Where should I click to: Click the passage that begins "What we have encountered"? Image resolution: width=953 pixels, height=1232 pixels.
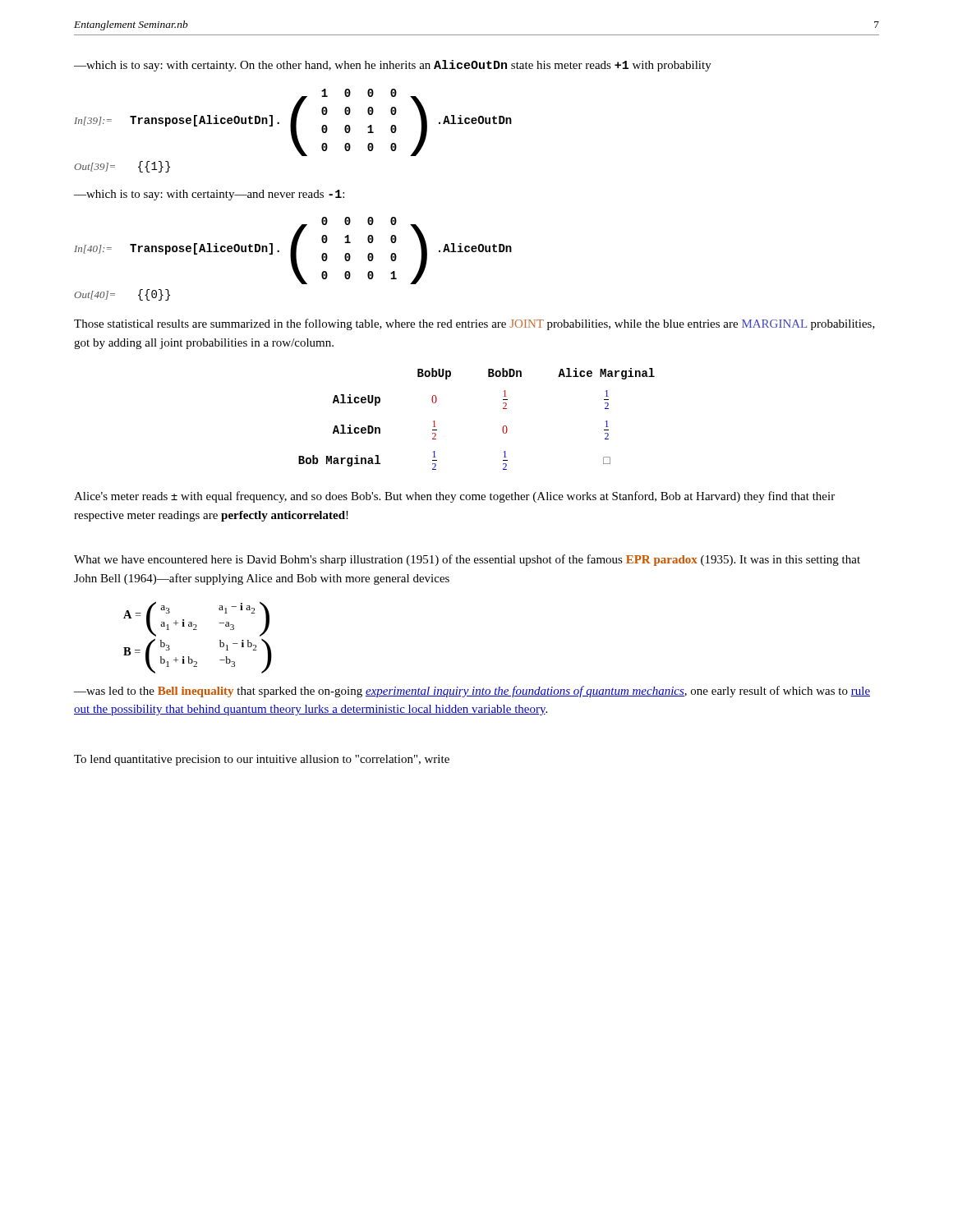(467, 569)
